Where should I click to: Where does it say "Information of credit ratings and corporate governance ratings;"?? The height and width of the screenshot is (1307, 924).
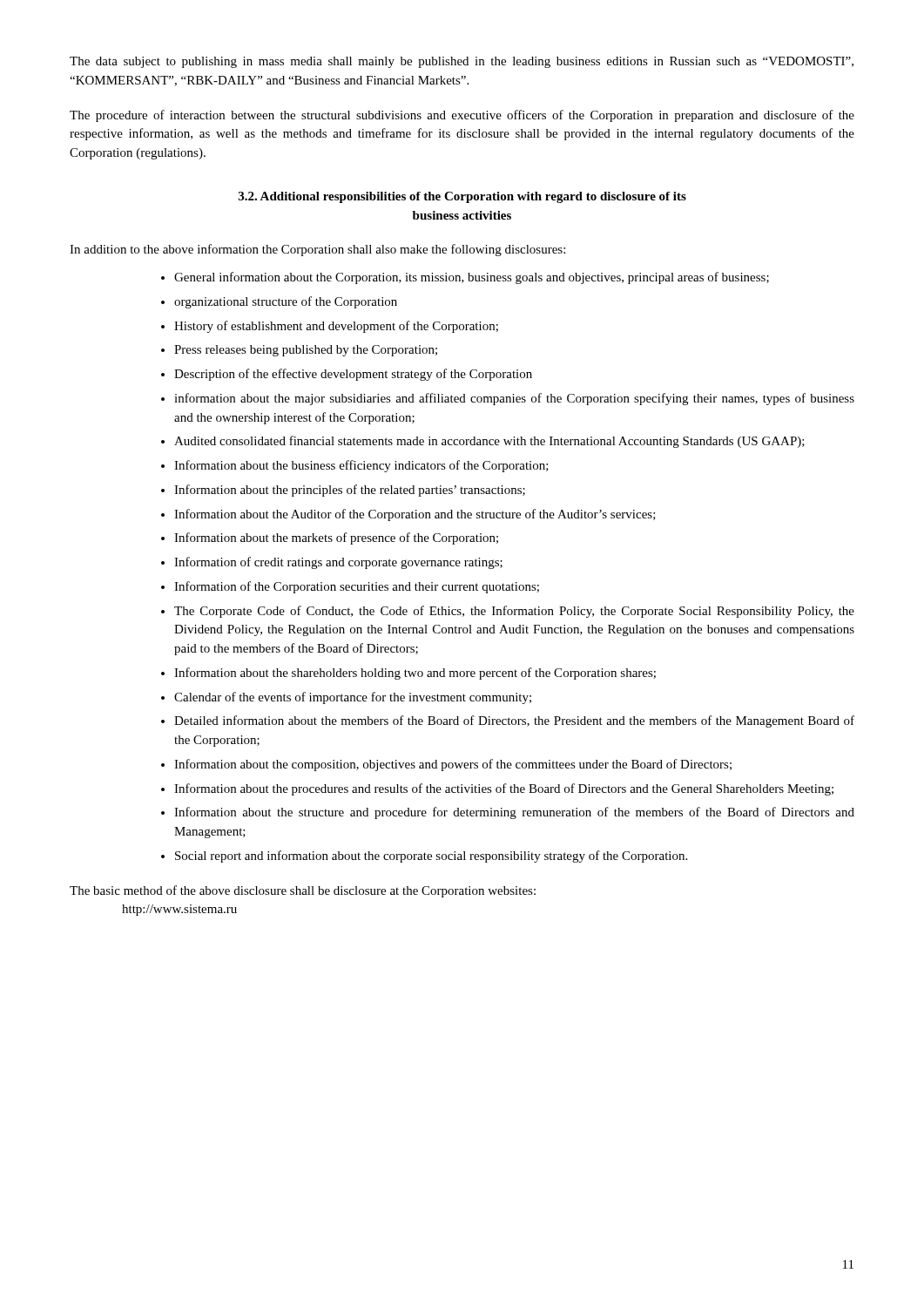tap(339, 562)
